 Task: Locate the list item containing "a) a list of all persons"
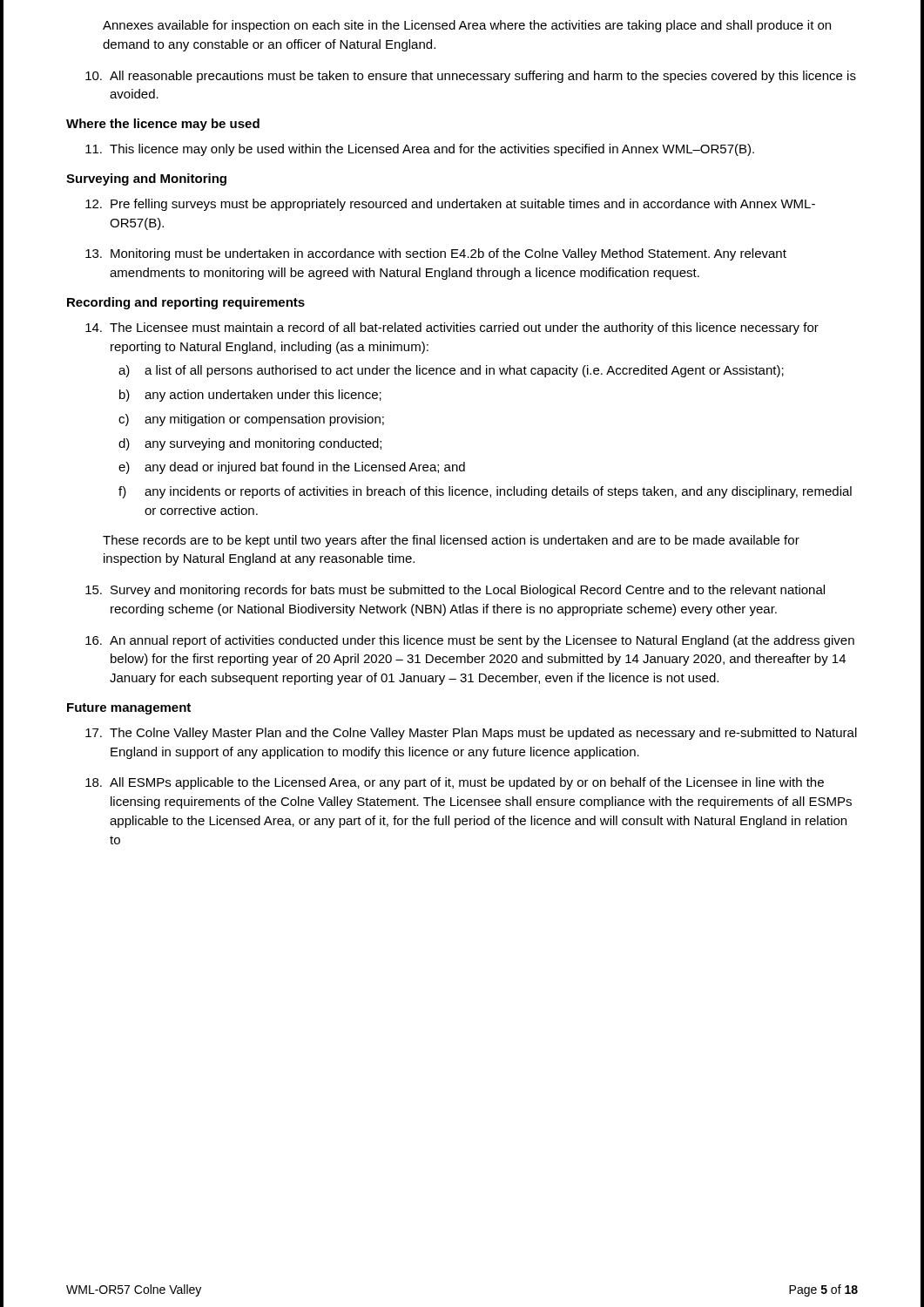pos(488,370)
